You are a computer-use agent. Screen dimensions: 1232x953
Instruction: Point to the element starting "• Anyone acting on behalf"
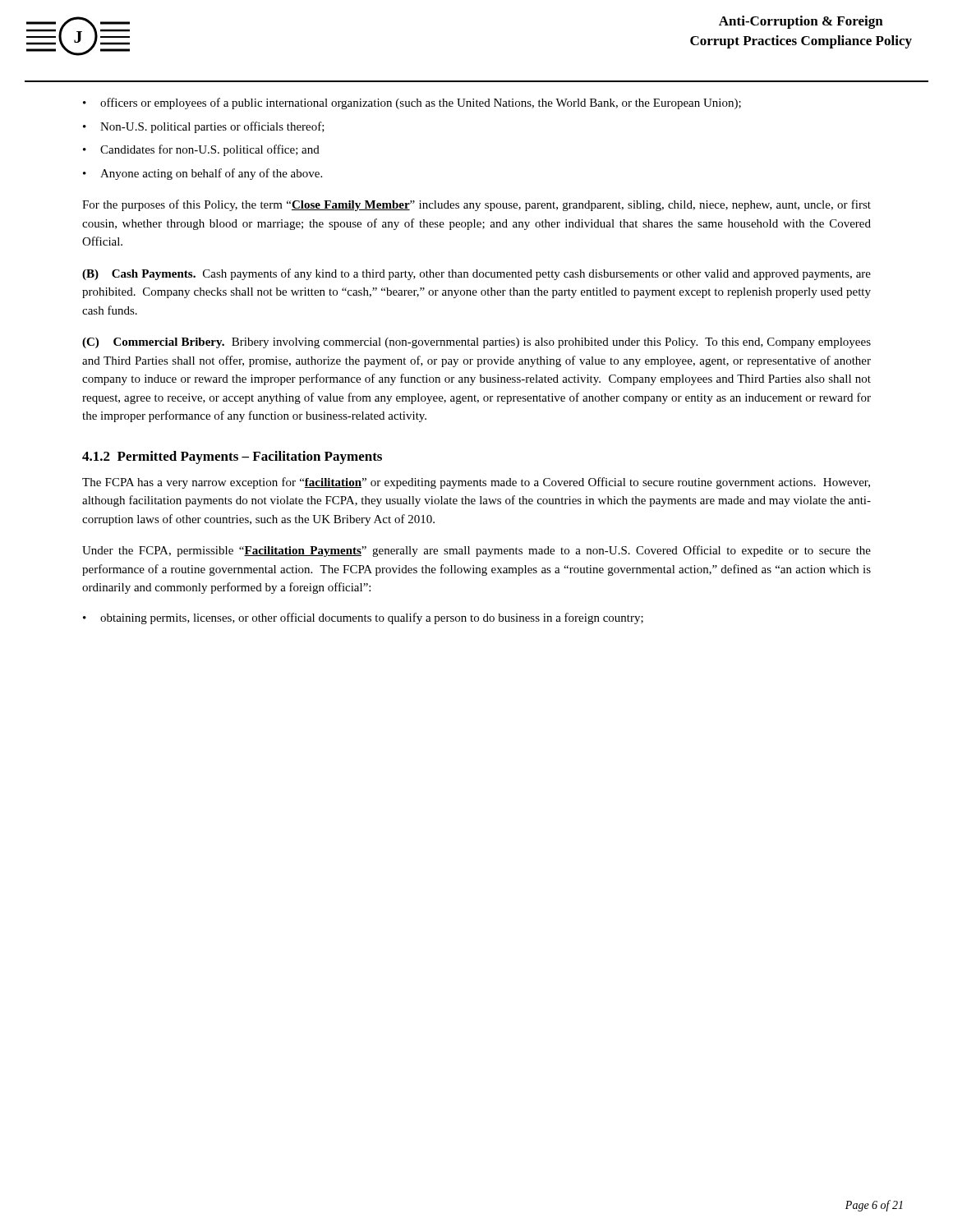(x=203, y=173)
